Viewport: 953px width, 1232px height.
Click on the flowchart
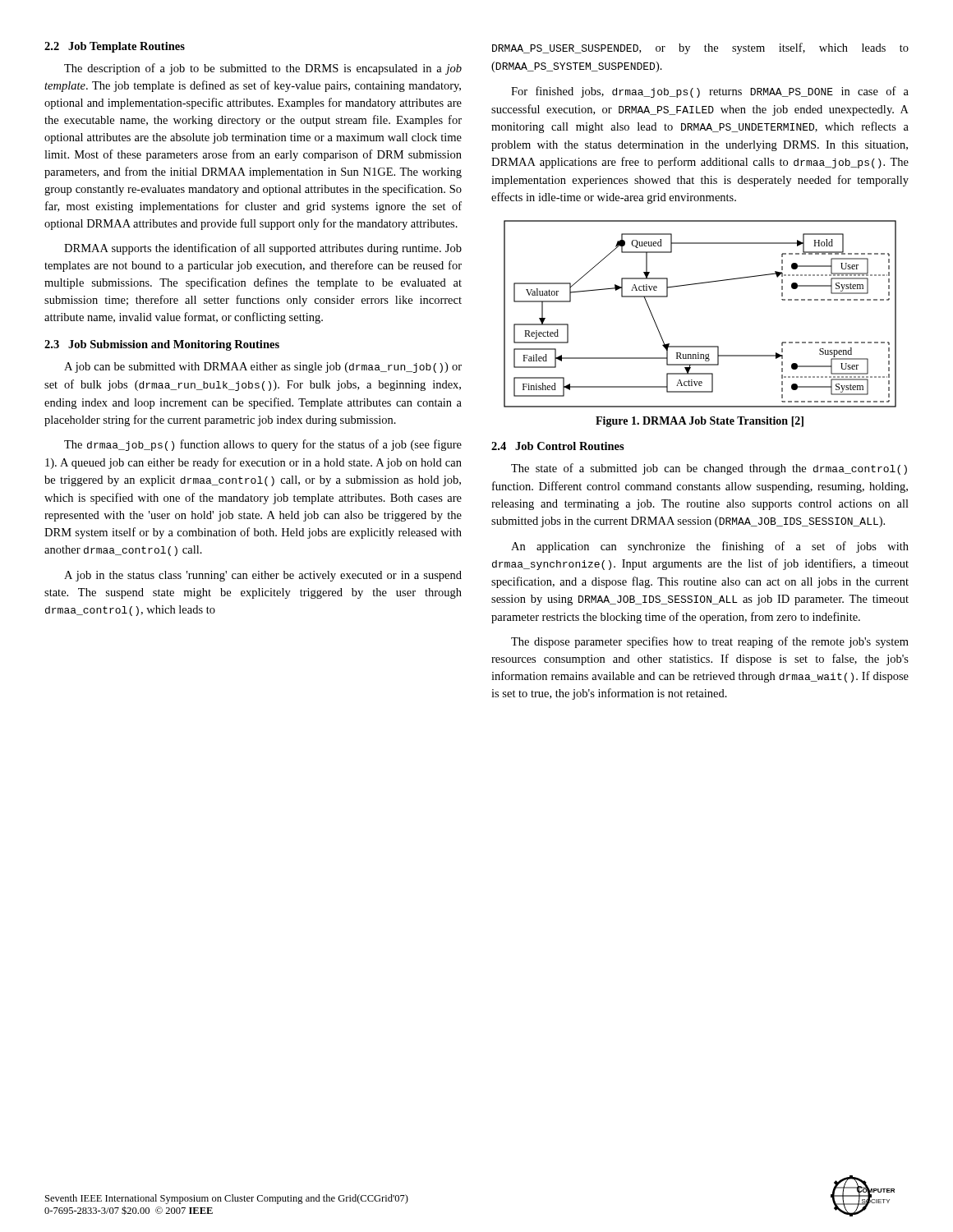(x=700, y=316)
